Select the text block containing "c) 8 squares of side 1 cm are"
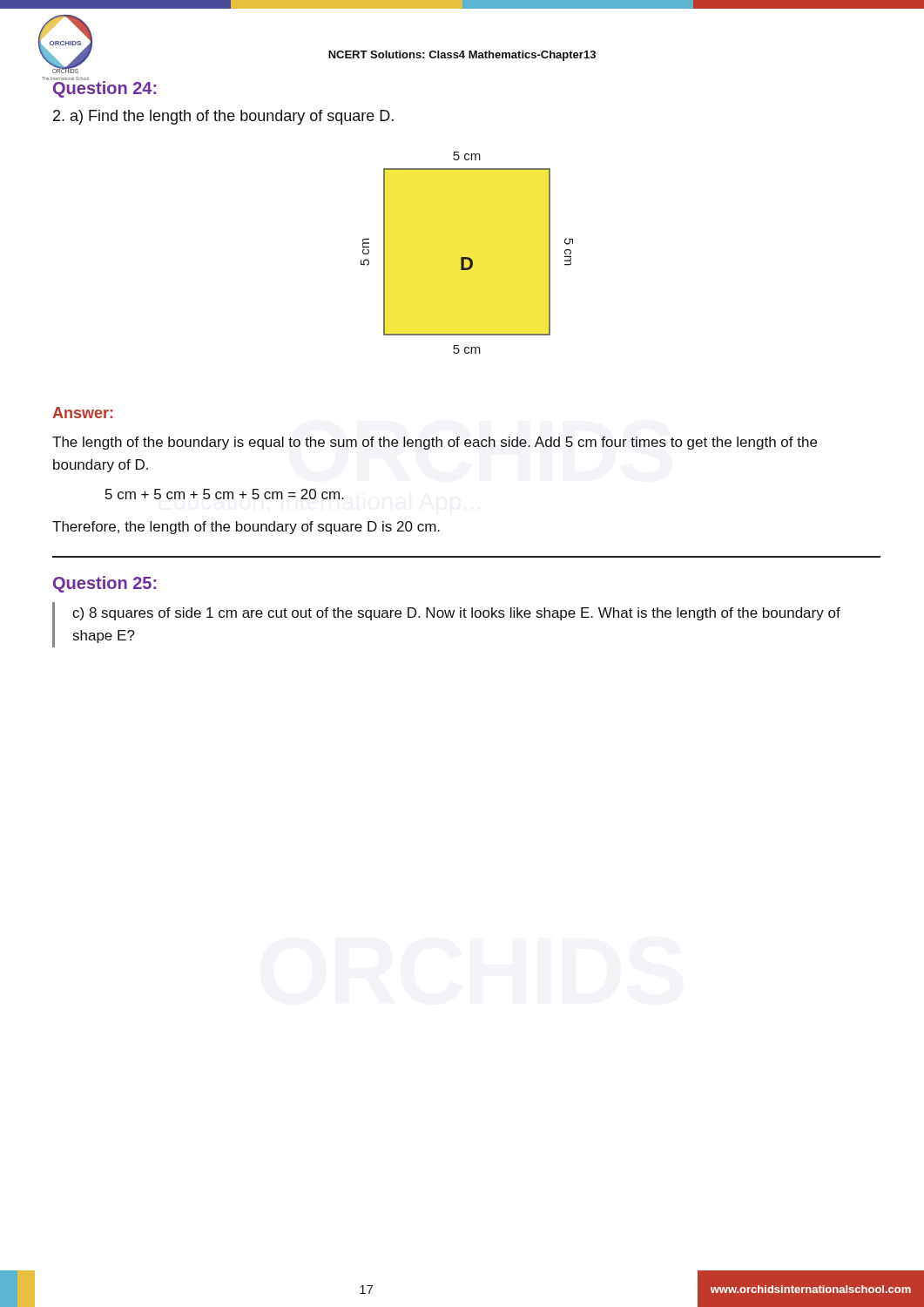Image resolution: width=924 pixels, height=1307 pixels. [456, 624]
